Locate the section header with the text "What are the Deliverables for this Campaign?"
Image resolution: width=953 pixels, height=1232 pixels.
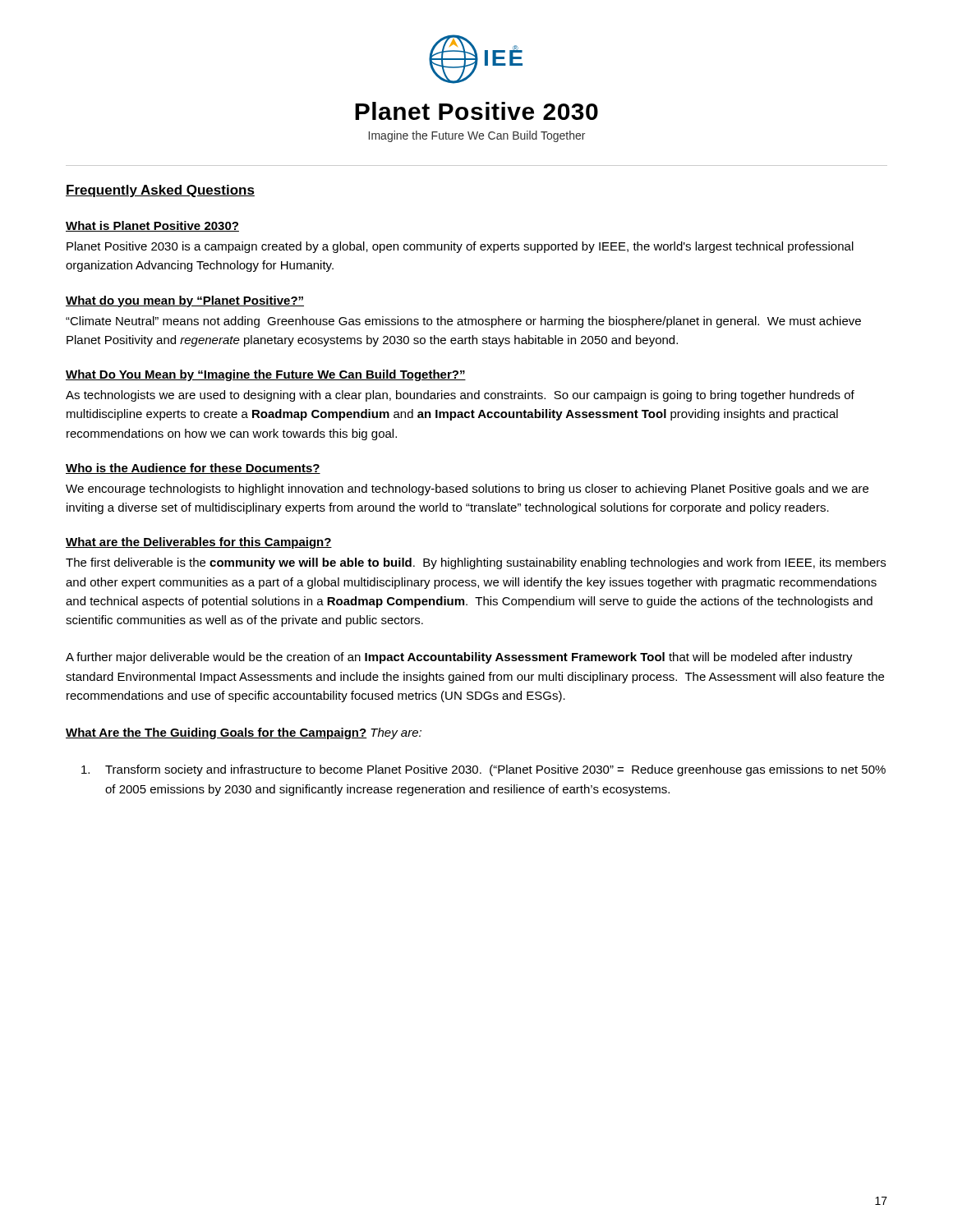pyautogui.click(x=199, y=542)
